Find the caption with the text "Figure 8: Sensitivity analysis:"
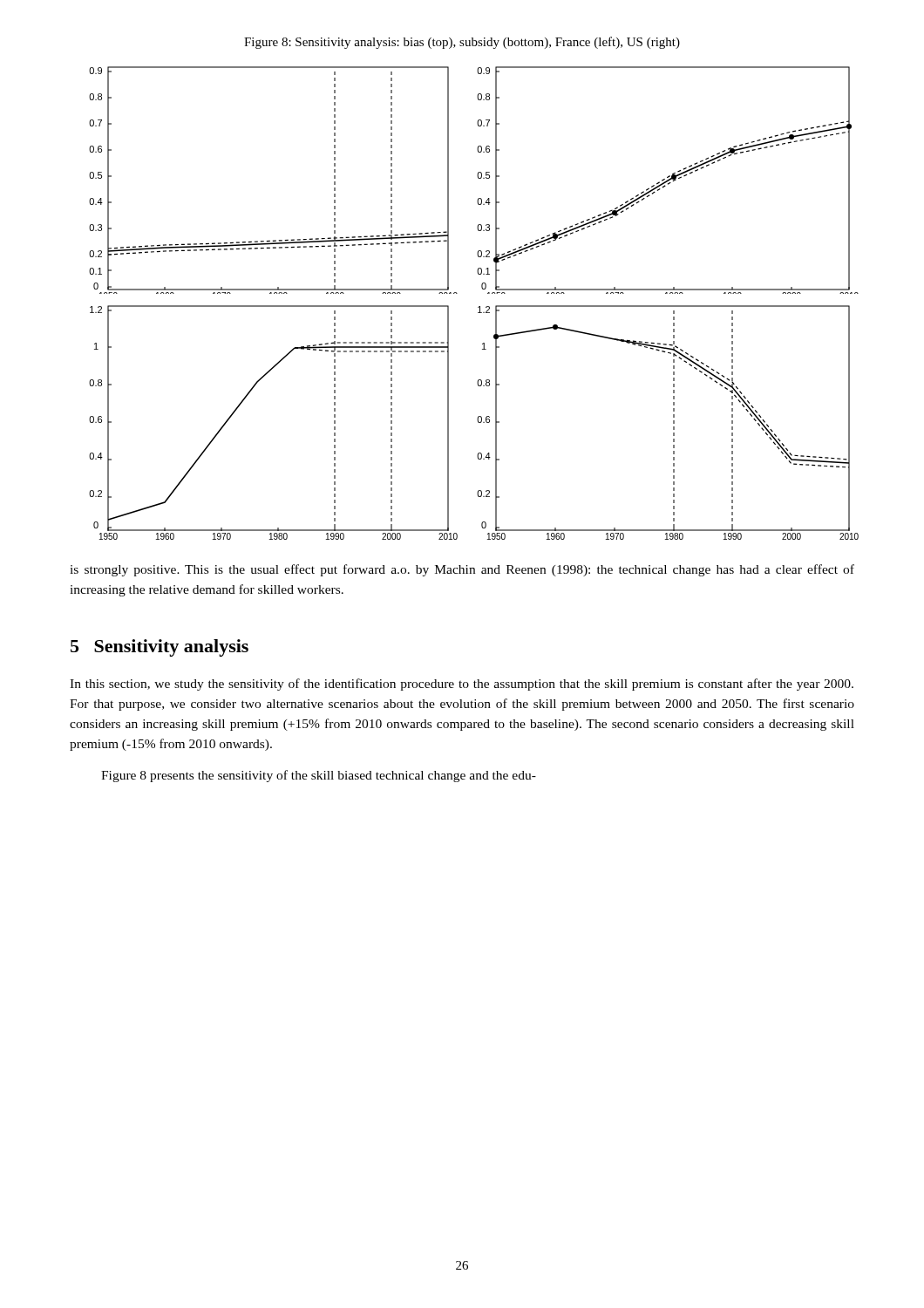This screenshot has width=924, height=1308. click(462, 42)
